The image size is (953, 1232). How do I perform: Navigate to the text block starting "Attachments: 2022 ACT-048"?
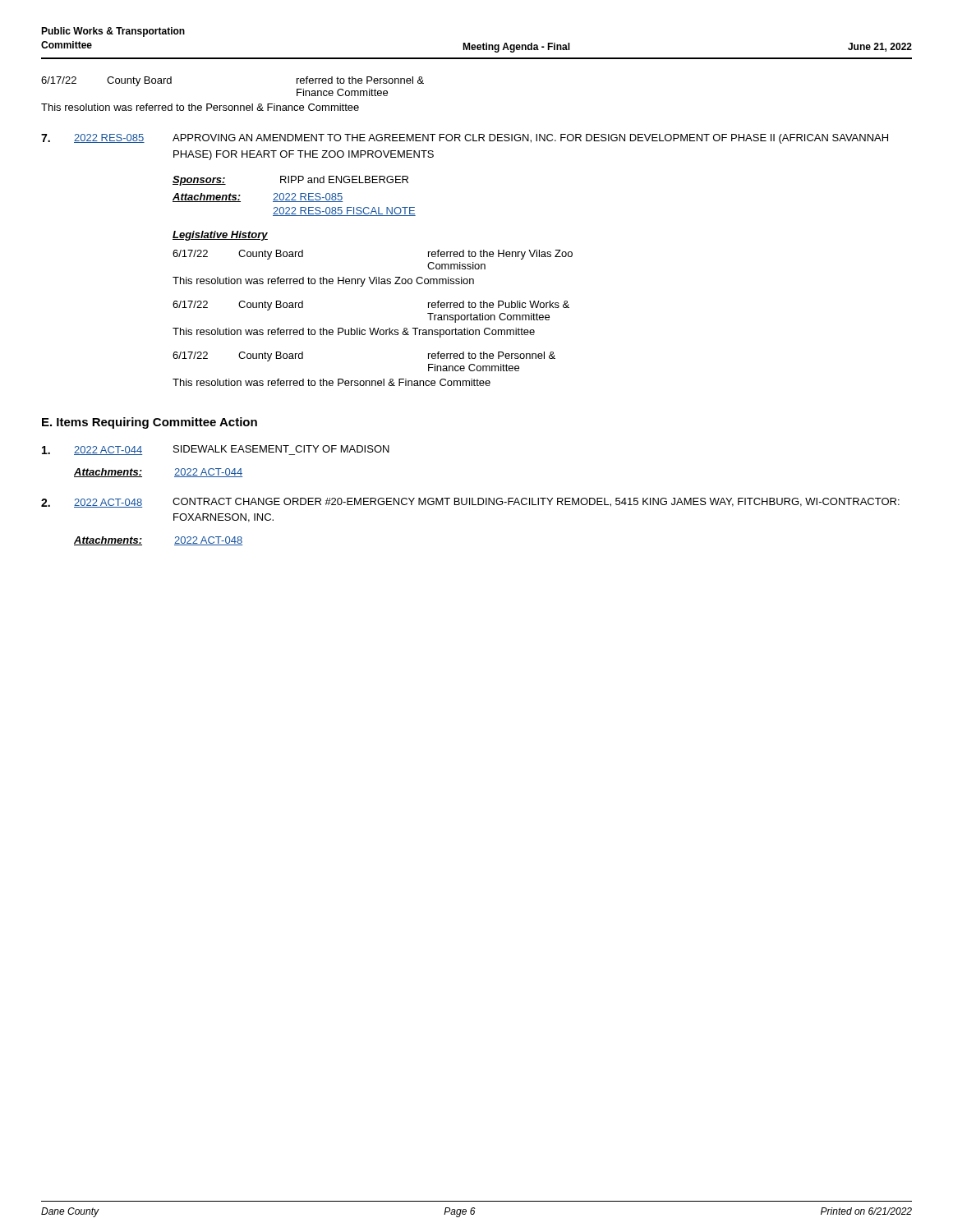pos(108,541)
